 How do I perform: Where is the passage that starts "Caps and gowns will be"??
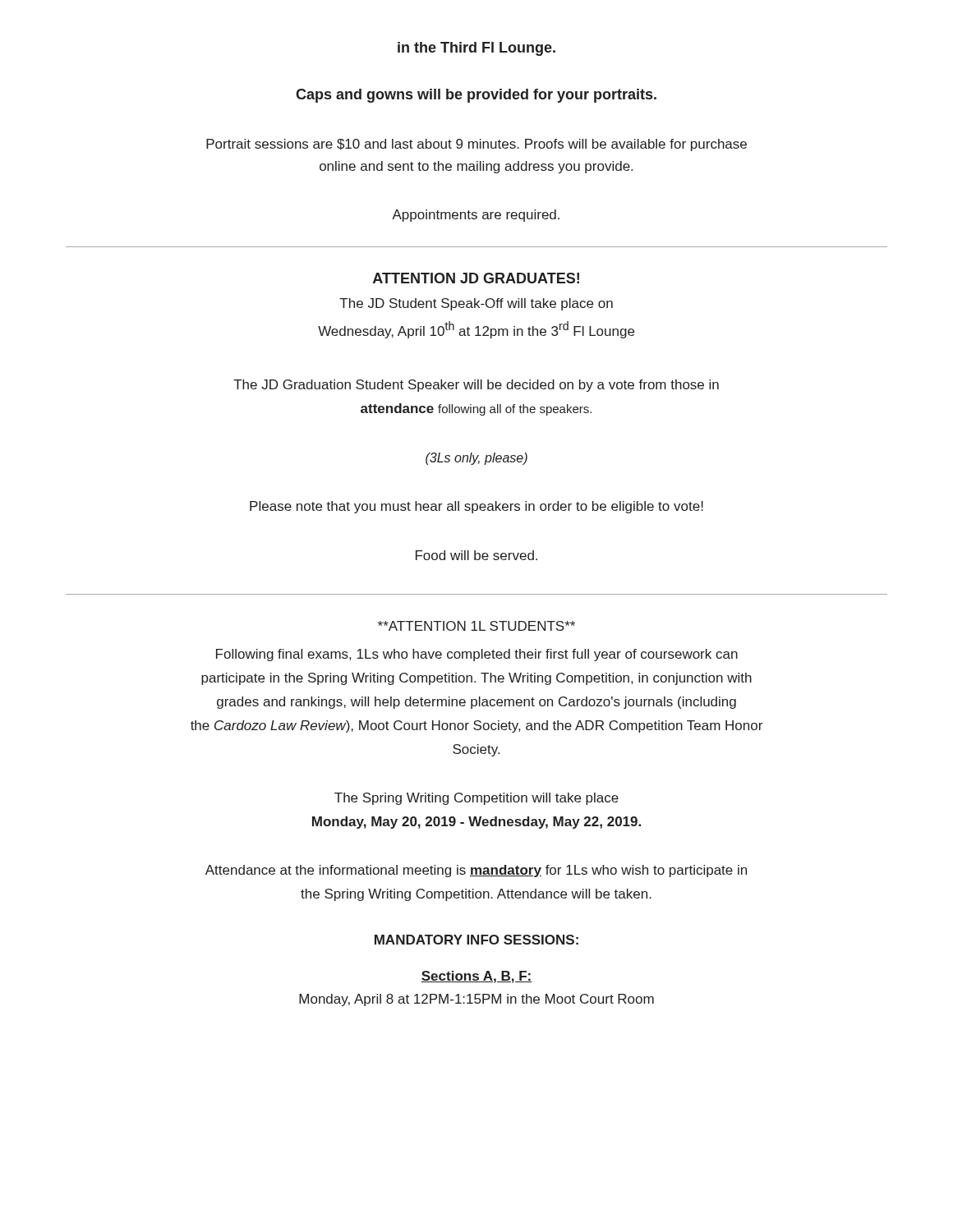[x=476, y=94]
